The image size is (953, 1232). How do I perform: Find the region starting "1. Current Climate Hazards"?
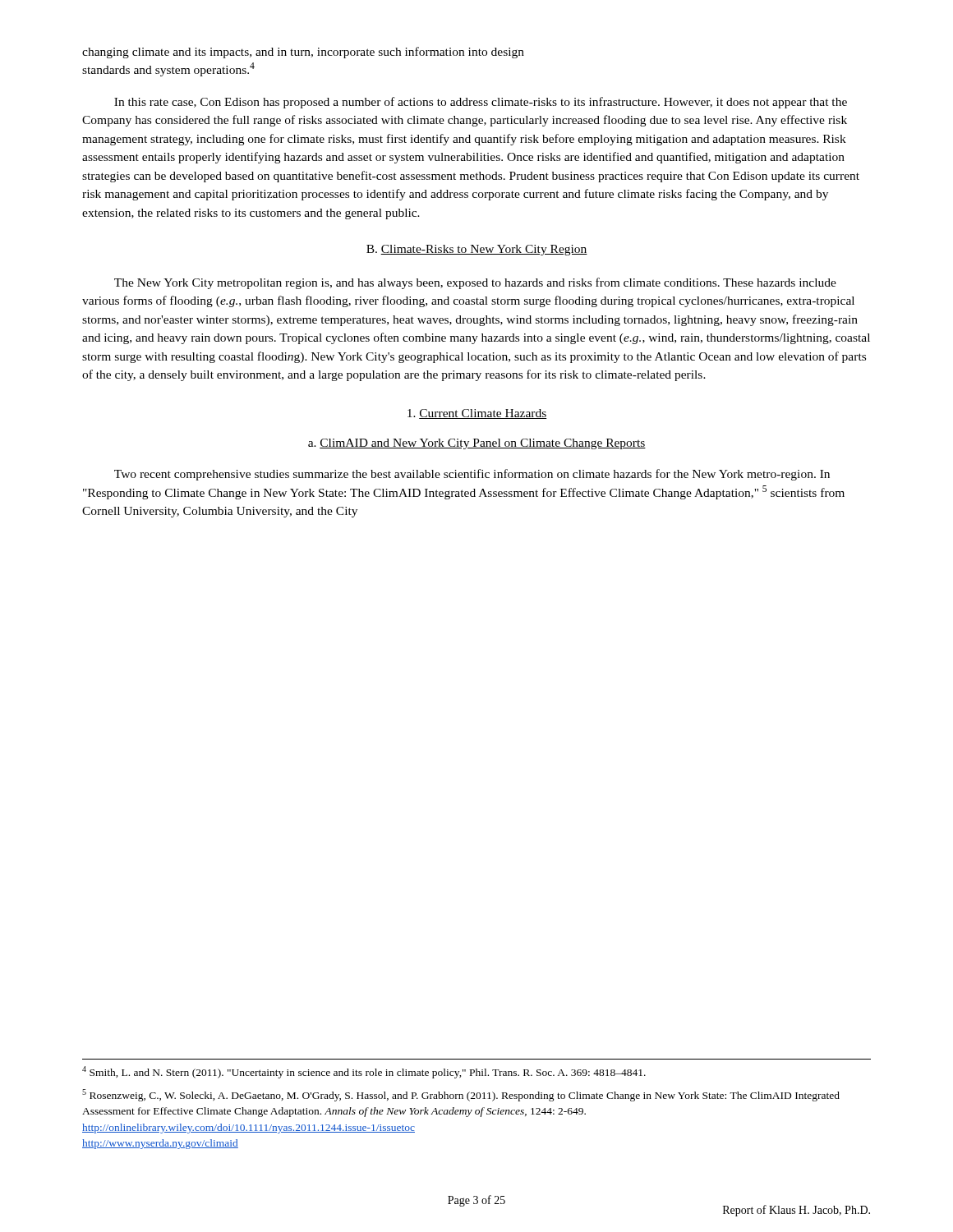coord(476,413)
